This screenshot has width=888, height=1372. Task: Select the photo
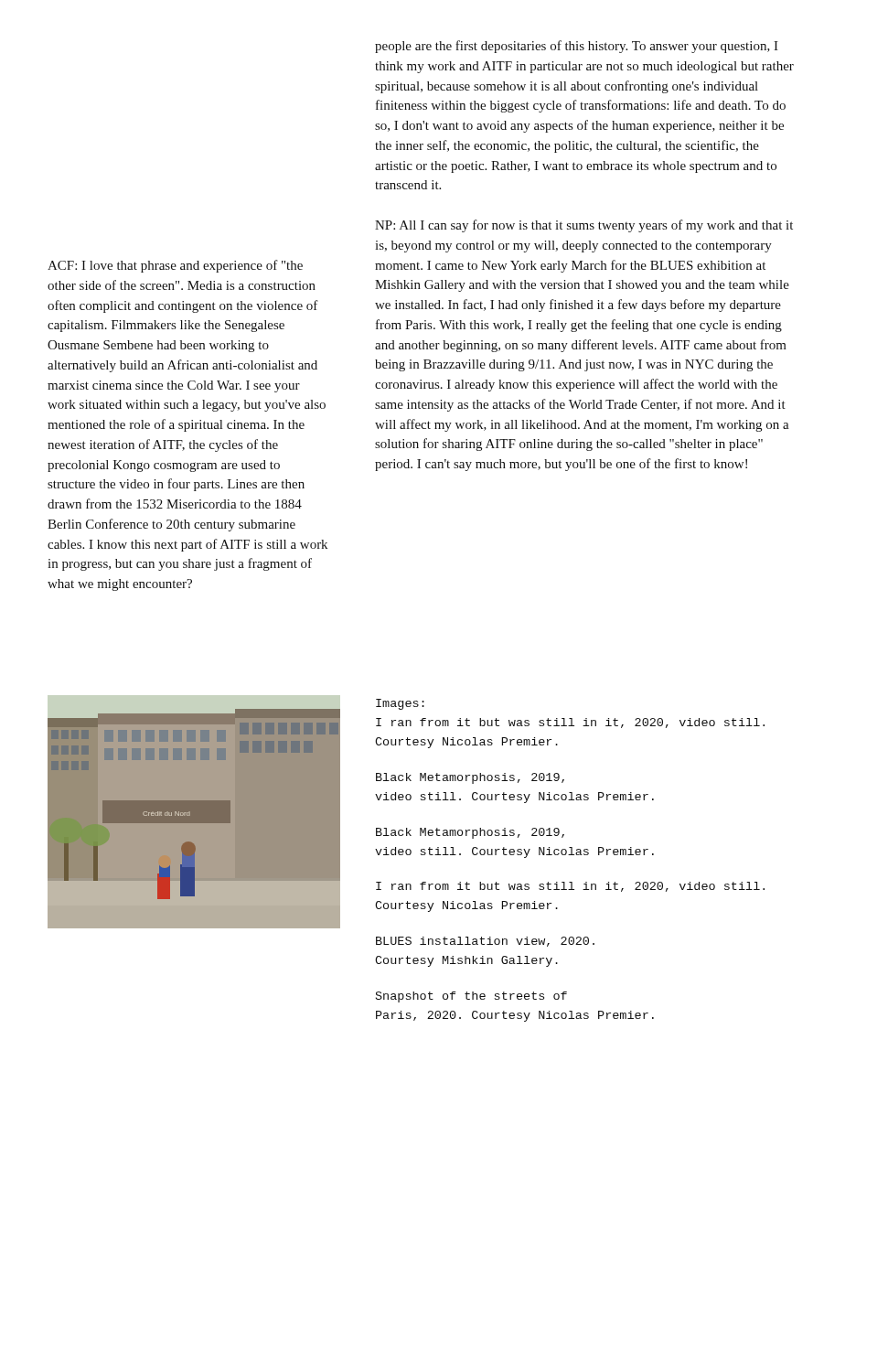pos(189,815)
